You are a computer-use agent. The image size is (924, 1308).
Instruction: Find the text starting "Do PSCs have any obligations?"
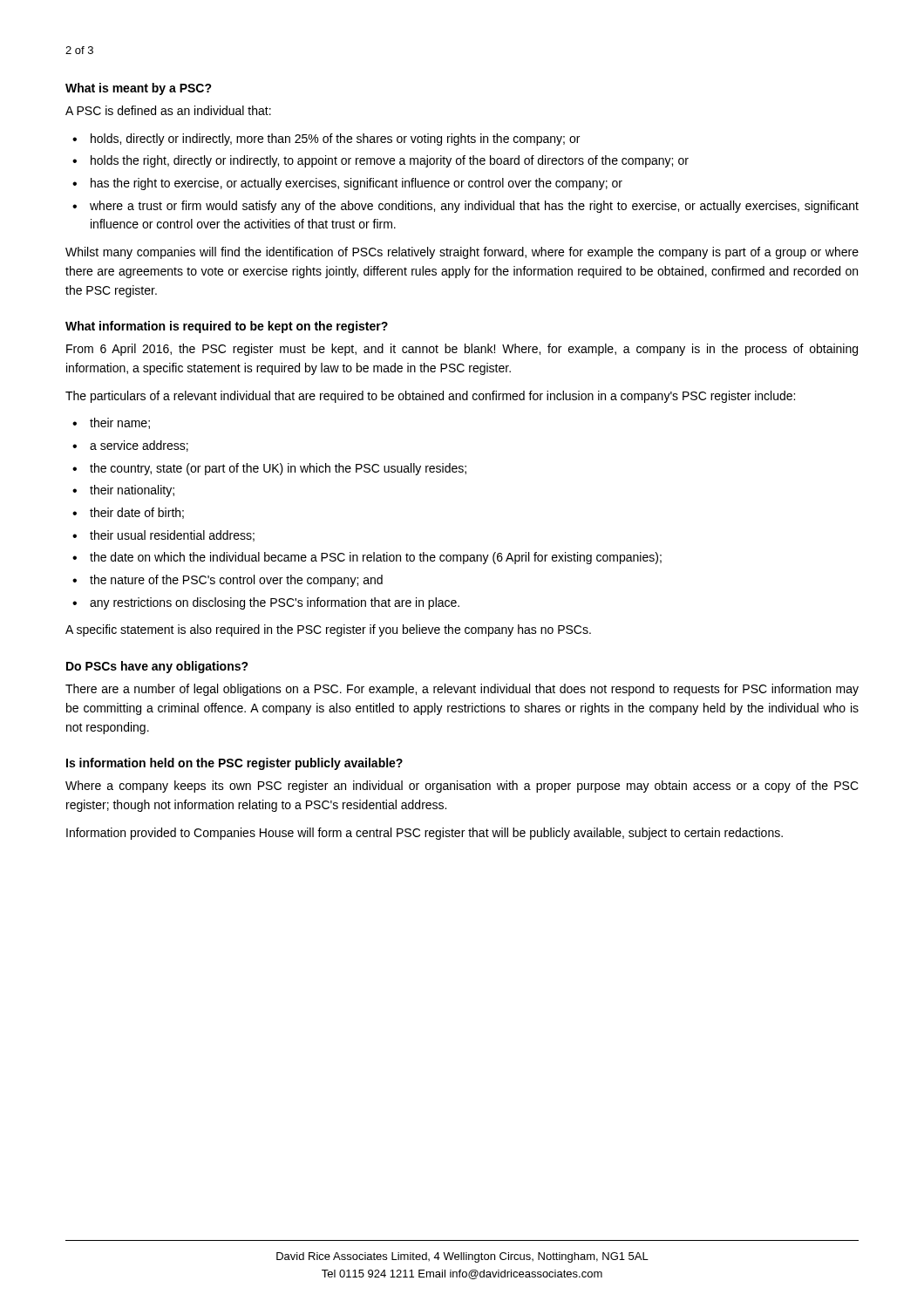click(x=157, y=666)
